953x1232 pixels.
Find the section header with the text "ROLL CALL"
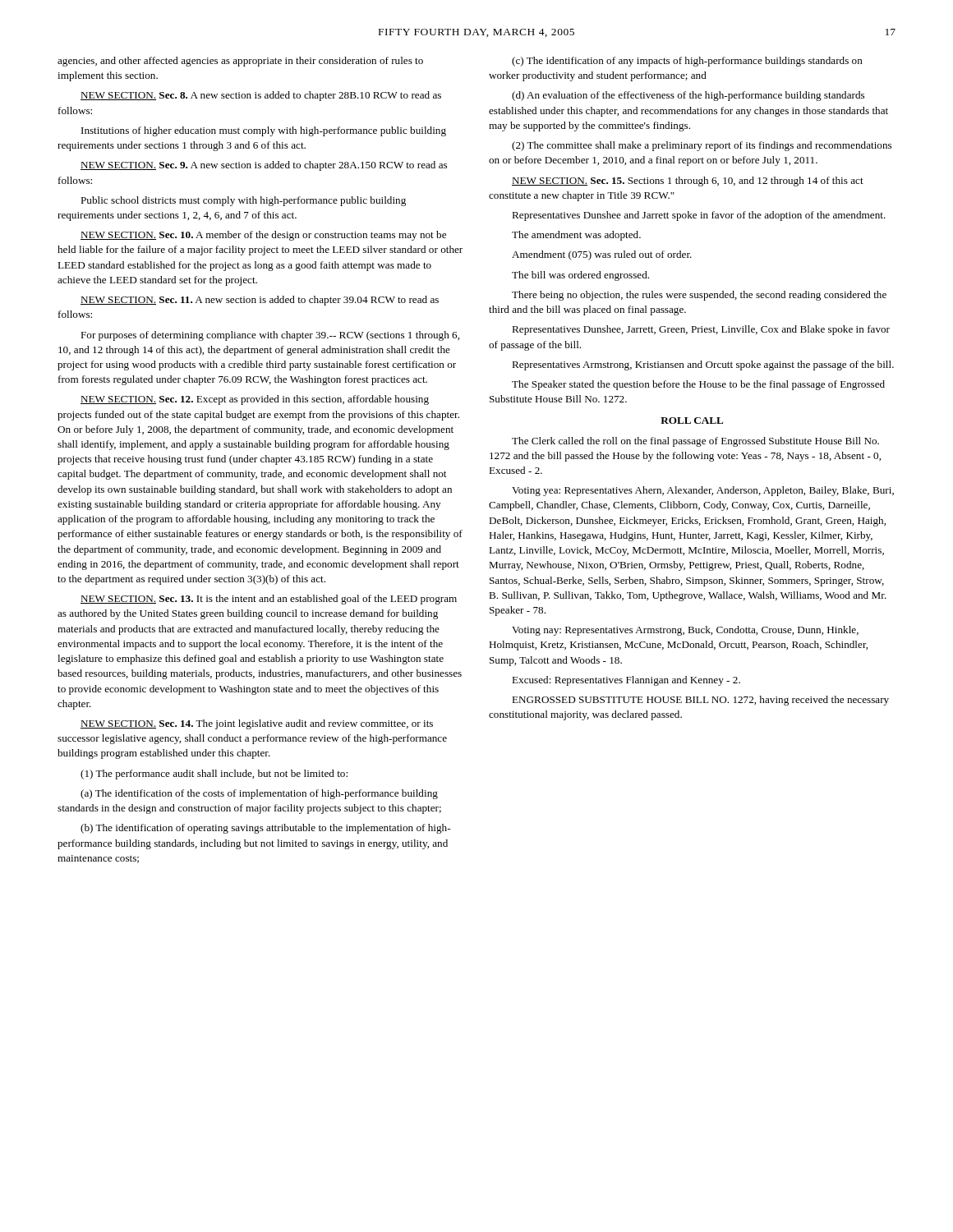(x=692, y=420)
